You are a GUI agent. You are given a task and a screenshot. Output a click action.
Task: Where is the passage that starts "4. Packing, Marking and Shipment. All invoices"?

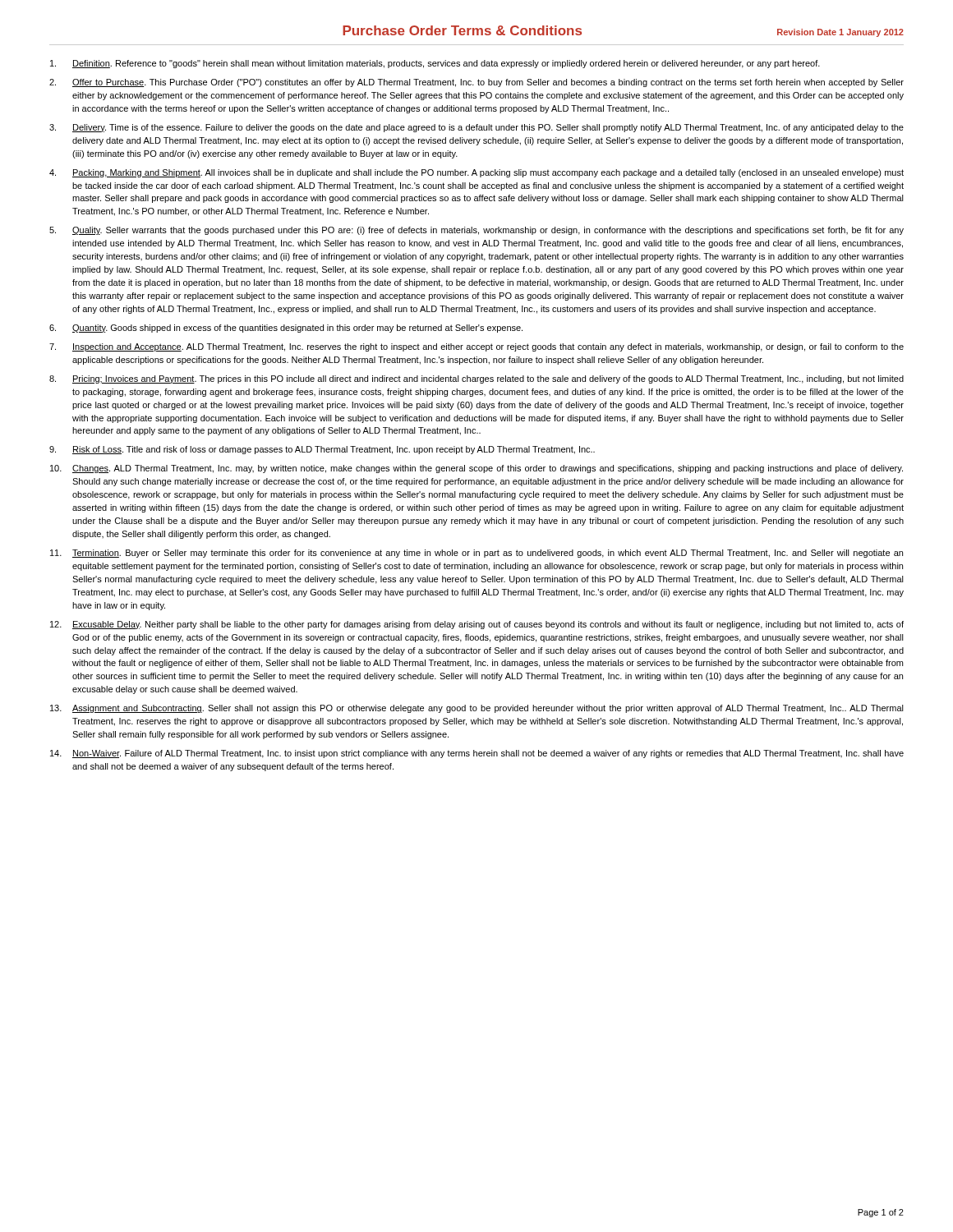point(476,192)
